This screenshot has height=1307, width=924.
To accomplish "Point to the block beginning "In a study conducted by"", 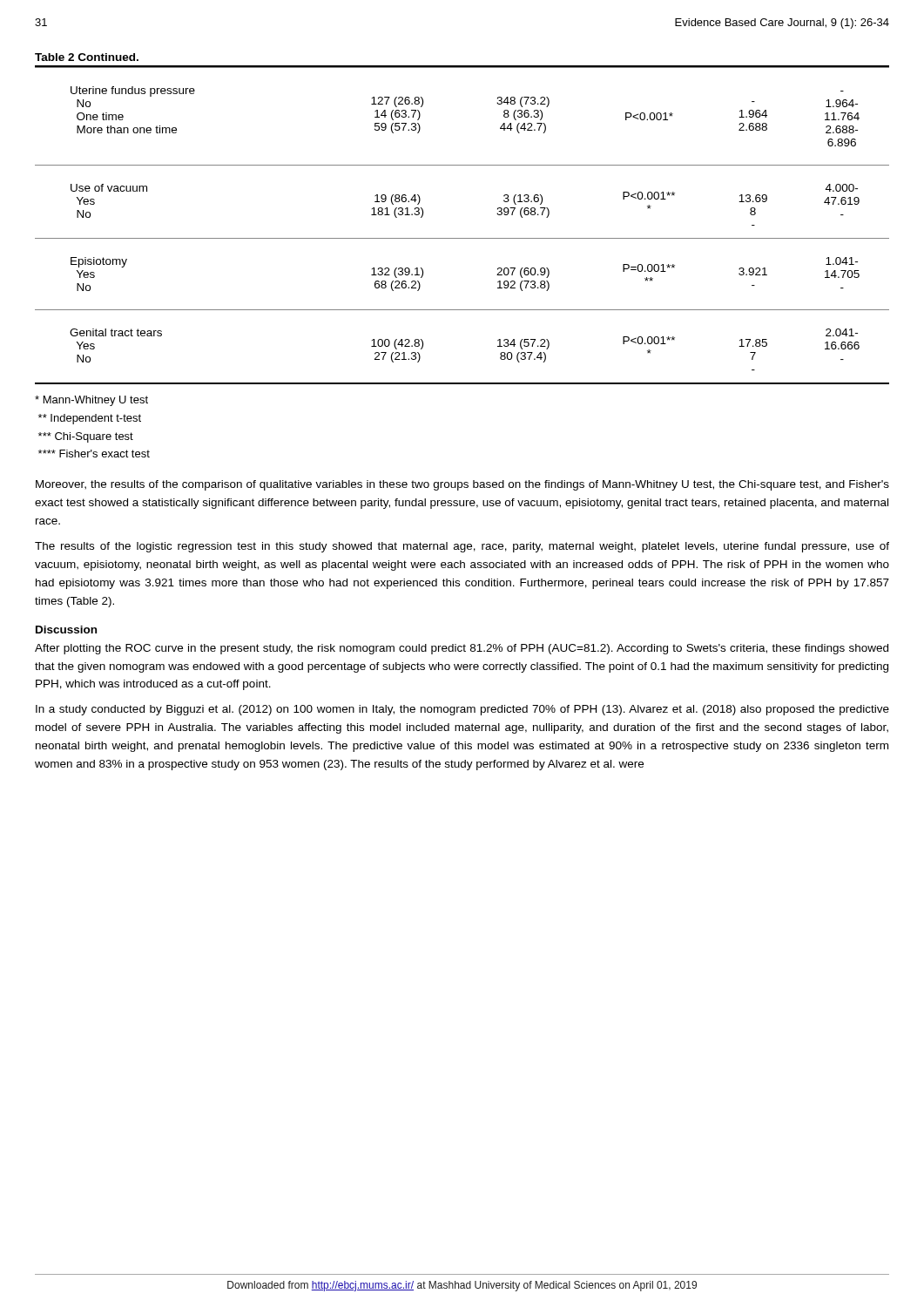I will click(462, 737).
